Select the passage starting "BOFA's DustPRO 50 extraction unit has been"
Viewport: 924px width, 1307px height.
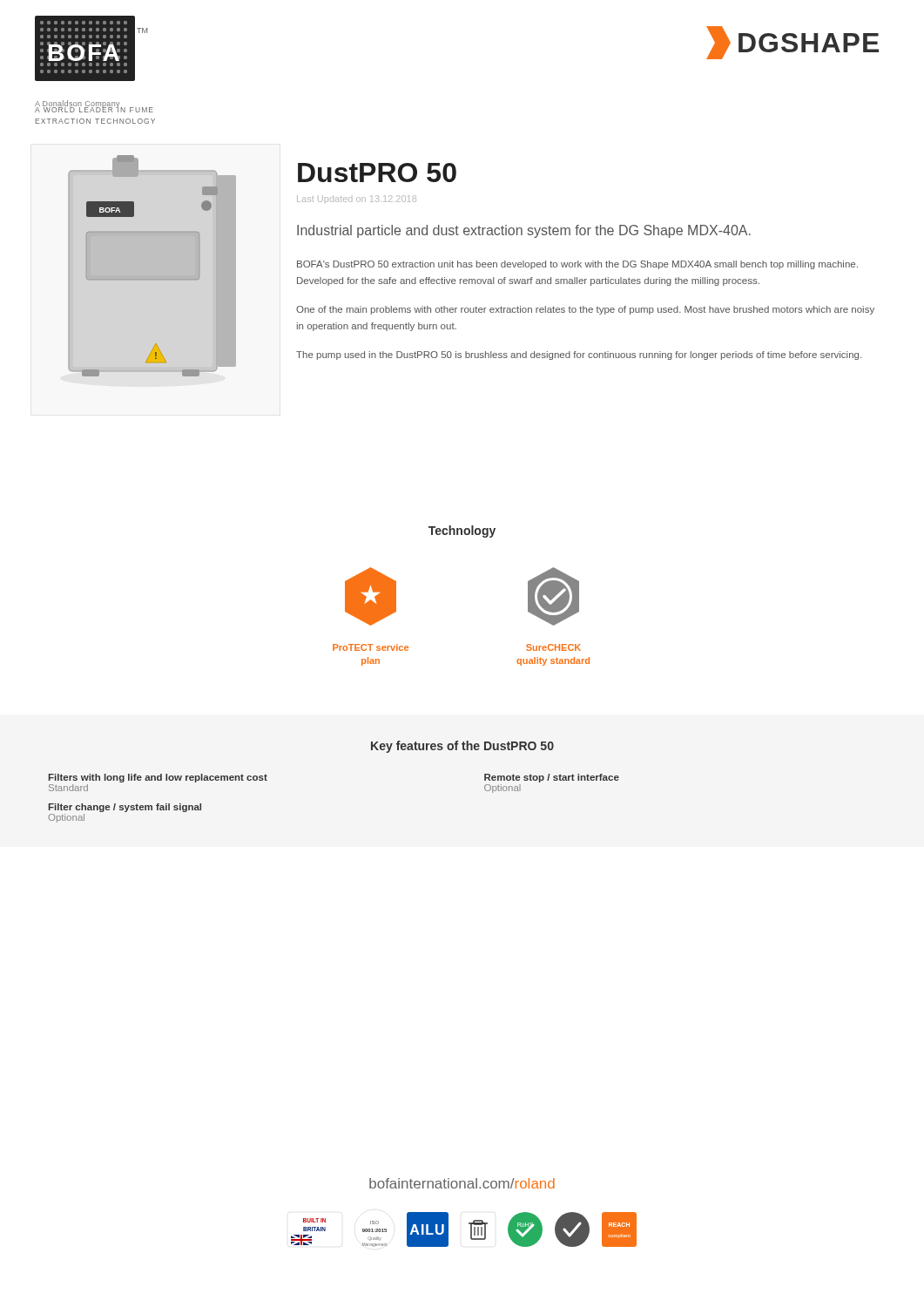(x=577, y=273)
